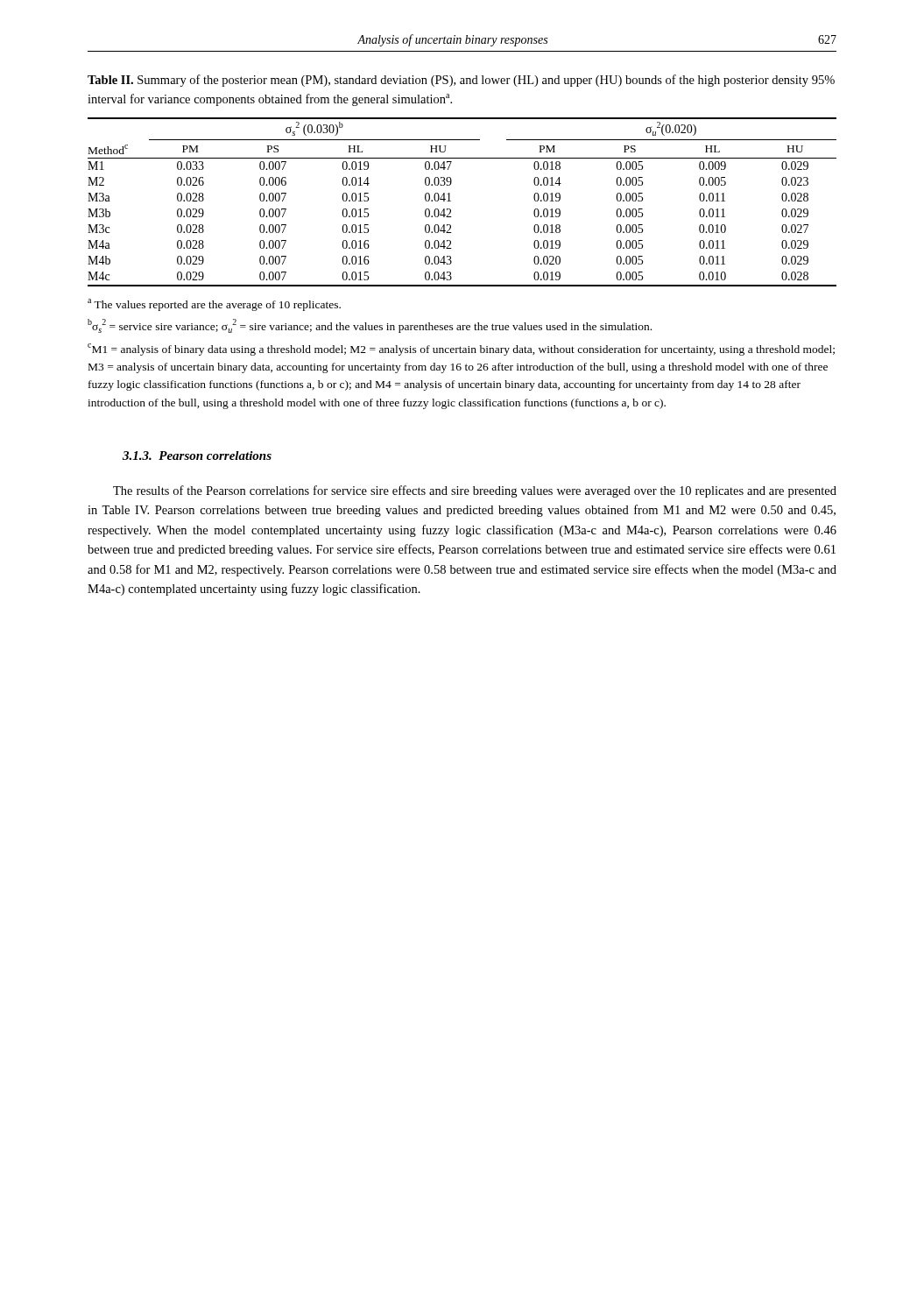Locate the caption with the text "Table II. Summary of the posterior"

(461, 89)
